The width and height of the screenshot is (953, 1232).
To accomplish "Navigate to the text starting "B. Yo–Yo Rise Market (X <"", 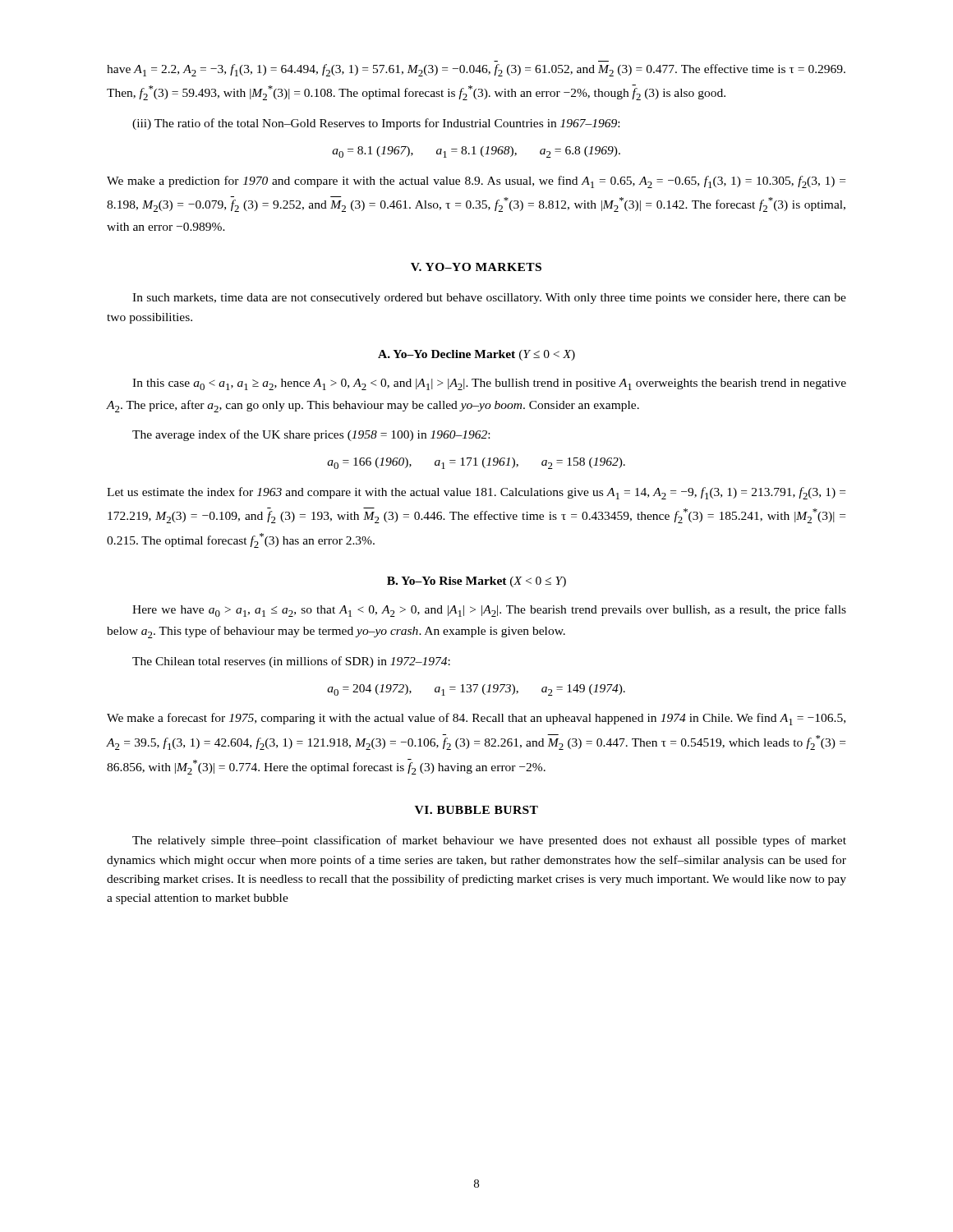I will (x=476, y=580).
